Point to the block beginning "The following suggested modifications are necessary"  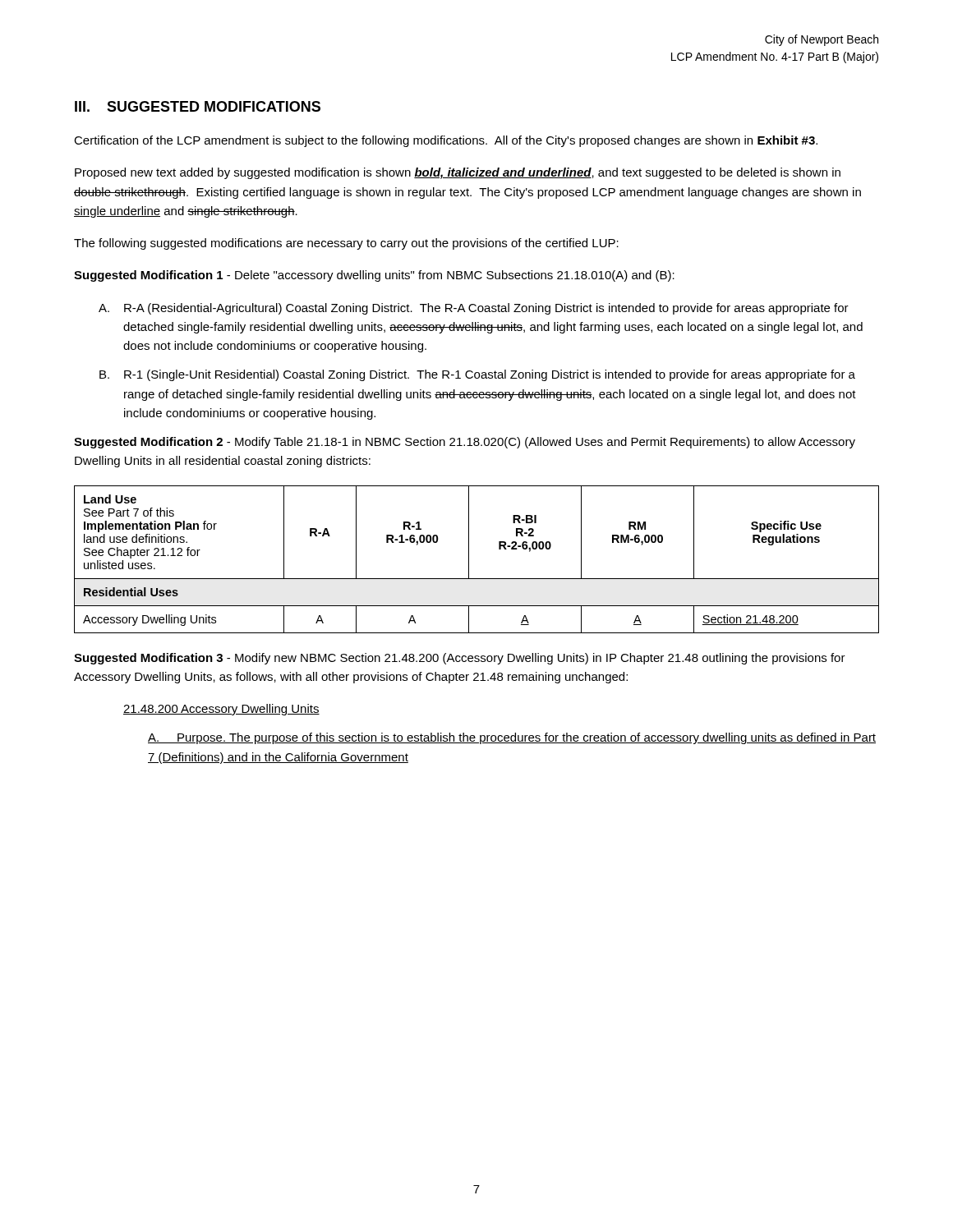pos(347,243)
